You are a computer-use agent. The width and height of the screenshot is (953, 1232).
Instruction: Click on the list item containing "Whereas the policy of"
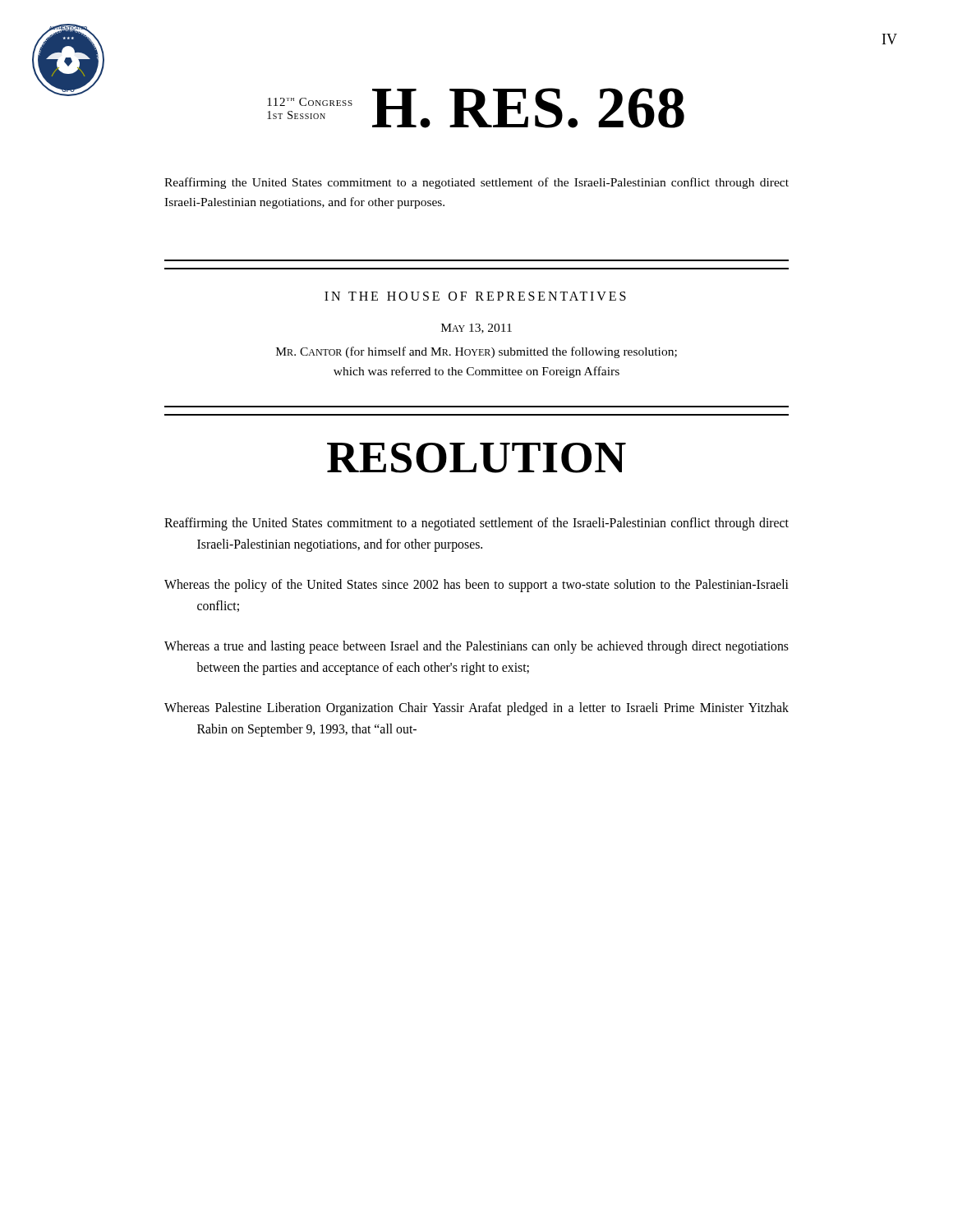476,595
